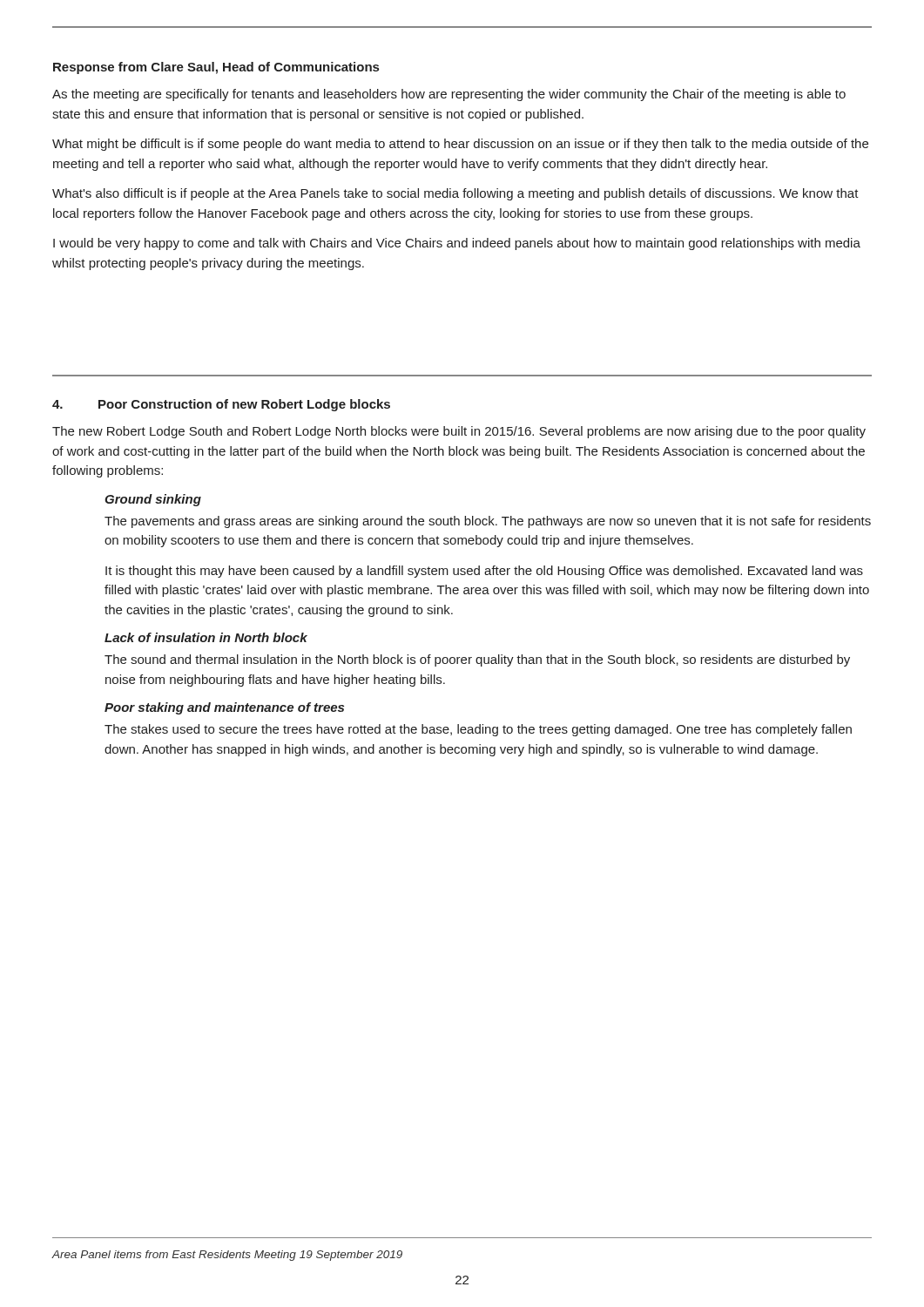The height and width of the screenshot is (1307, 924).
Task: Locate the element starting "What might be difficult is if"
Action: click(x=461, y=153)
